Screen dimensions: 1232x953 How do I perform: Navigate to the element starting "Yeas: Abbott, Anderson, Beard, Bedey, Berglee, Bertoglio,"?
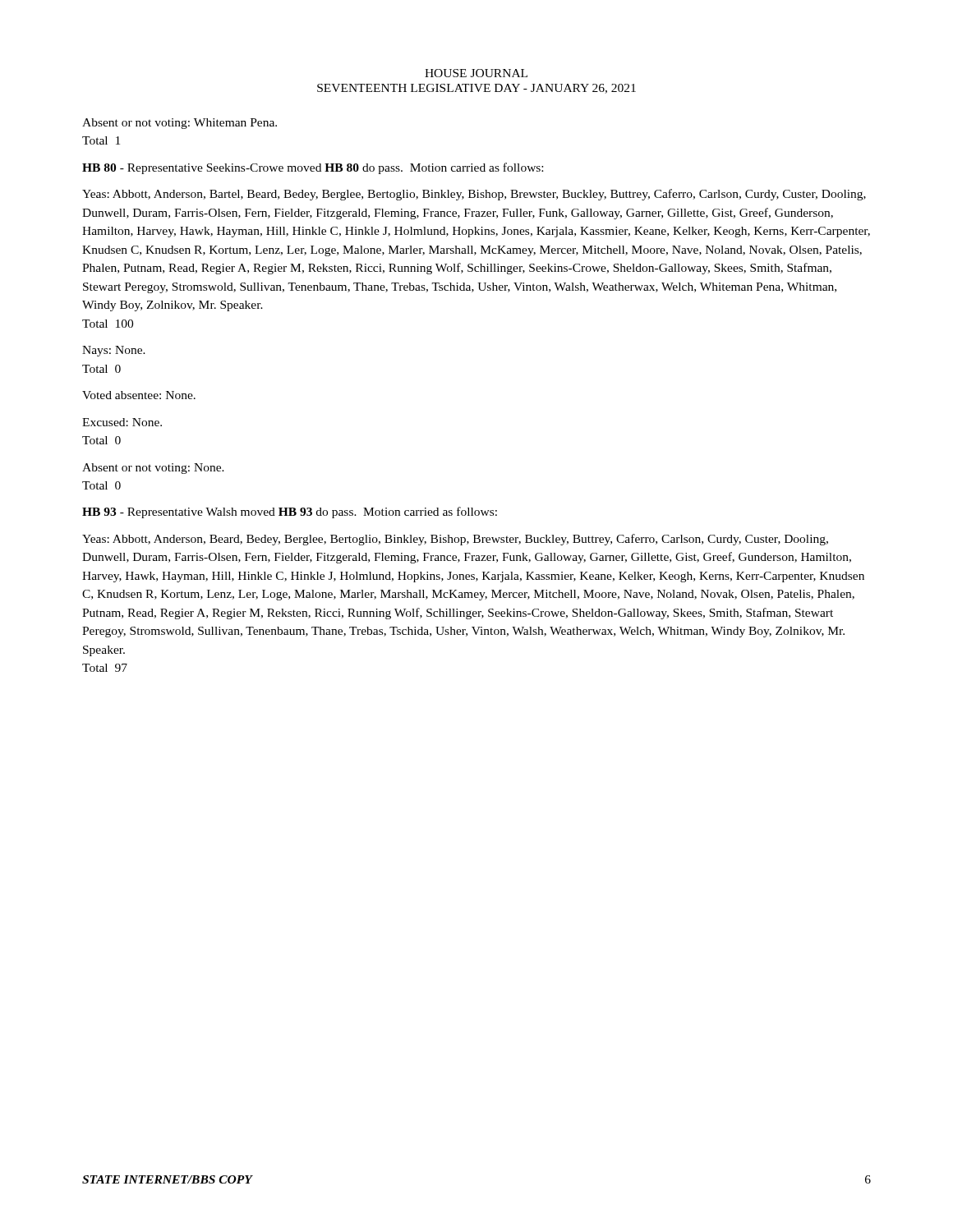[473, 603]
